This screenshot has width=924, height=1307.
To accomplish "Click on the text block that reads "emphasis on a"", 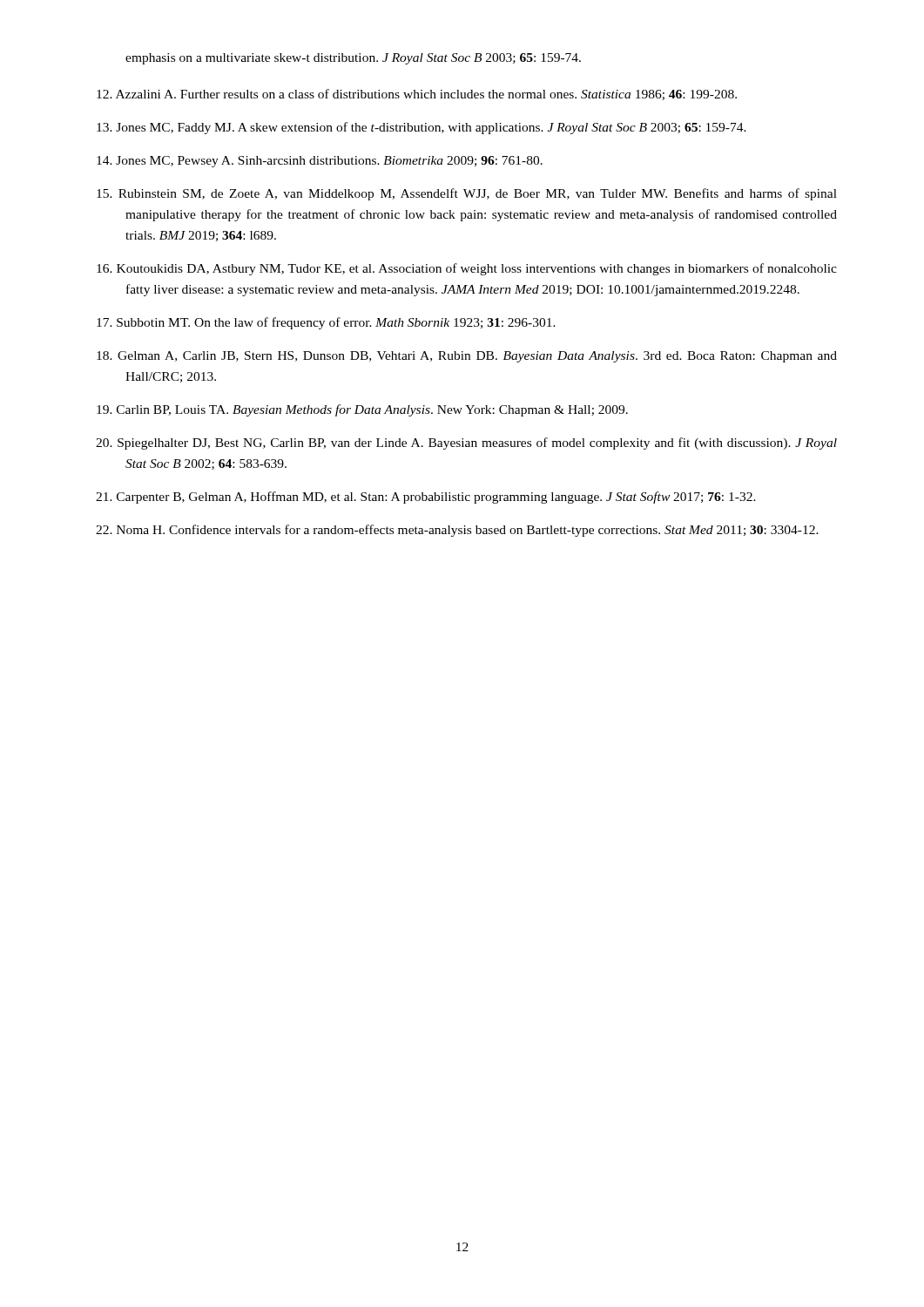I will pyautogui.click(x=354, y=57).
